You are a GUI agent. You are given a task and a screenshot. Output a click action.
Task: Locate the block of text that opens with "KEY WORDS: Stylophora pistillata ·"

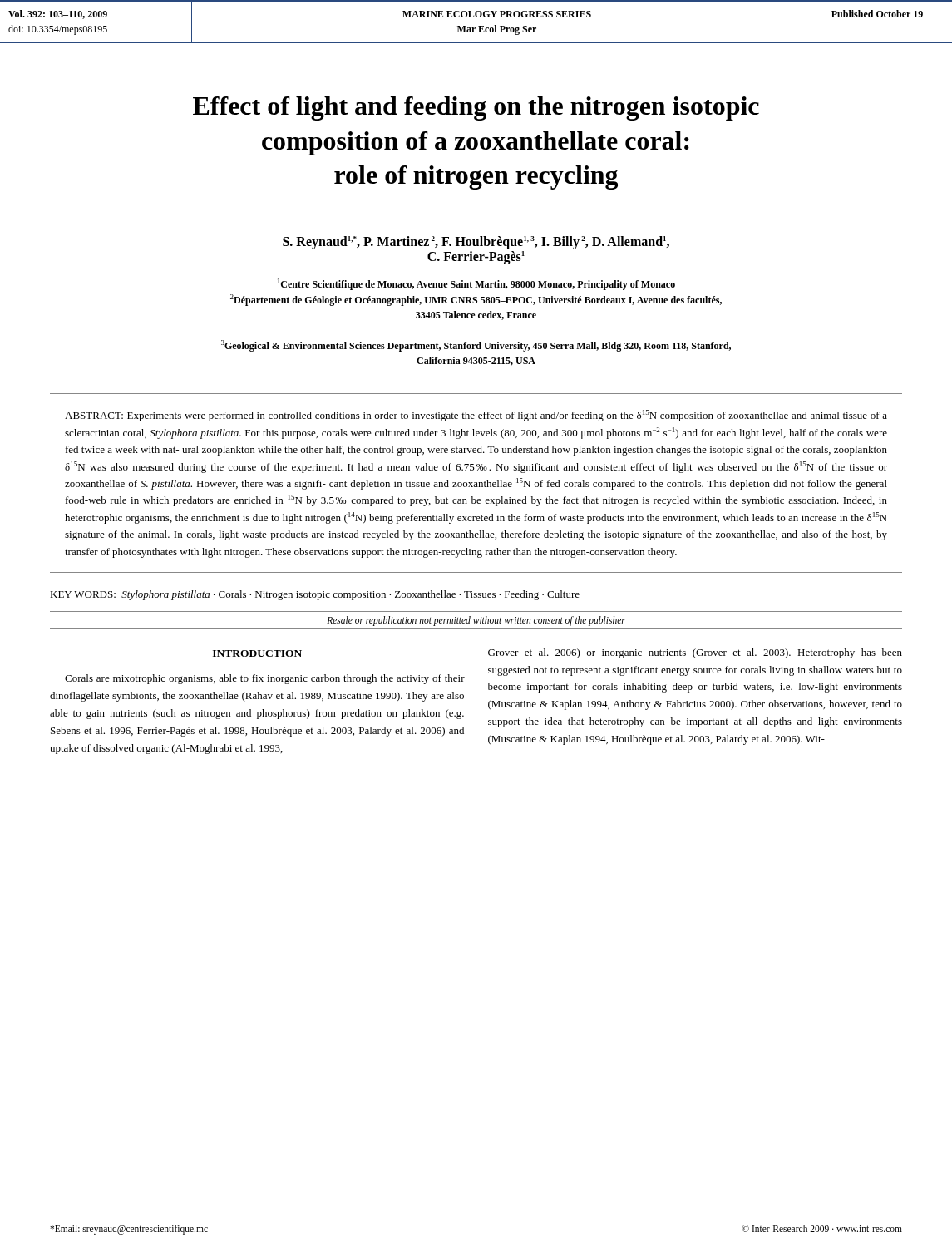(x=315, y=594)
